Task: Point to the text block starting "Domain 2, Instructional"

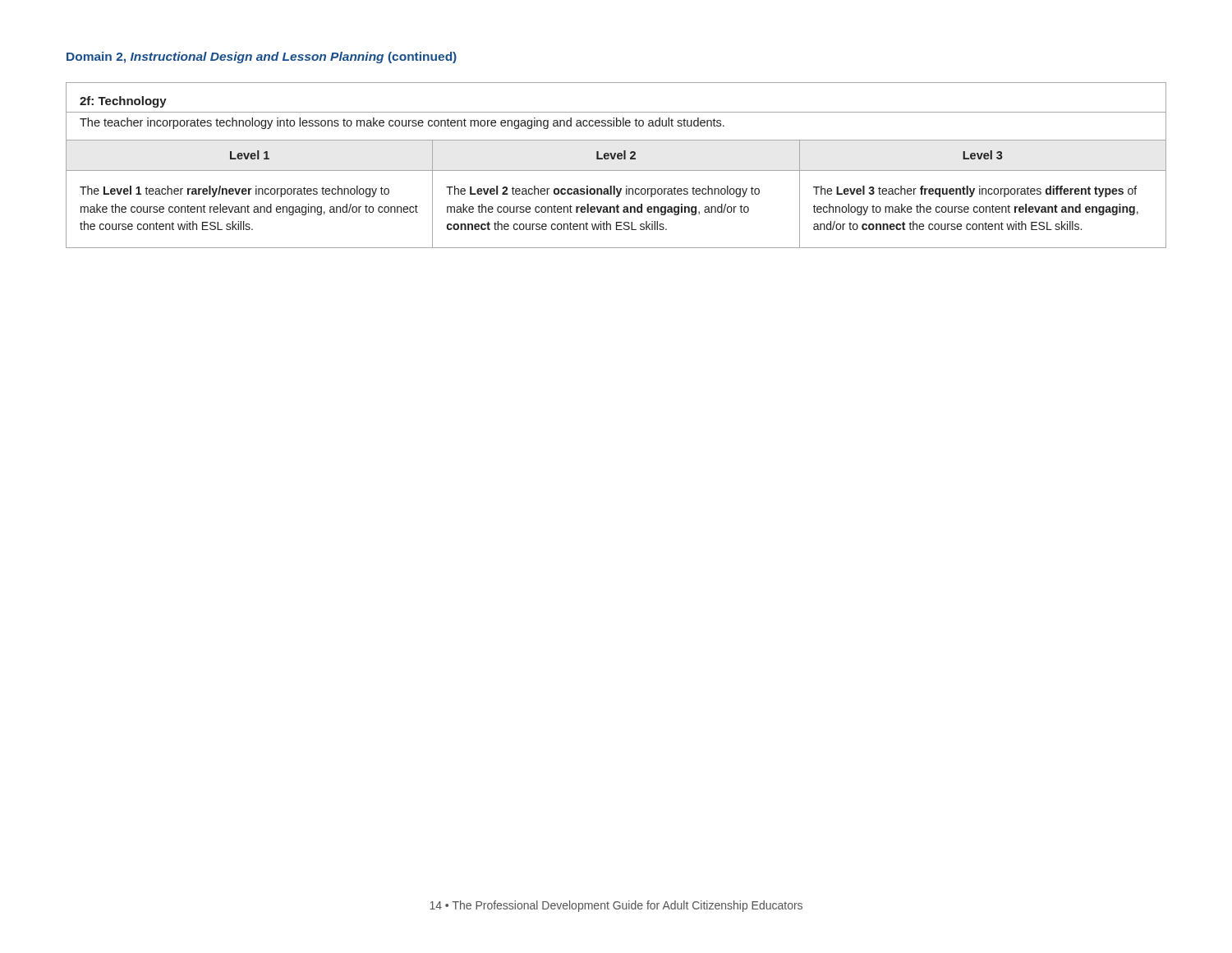Action: (x=261, y=56)
